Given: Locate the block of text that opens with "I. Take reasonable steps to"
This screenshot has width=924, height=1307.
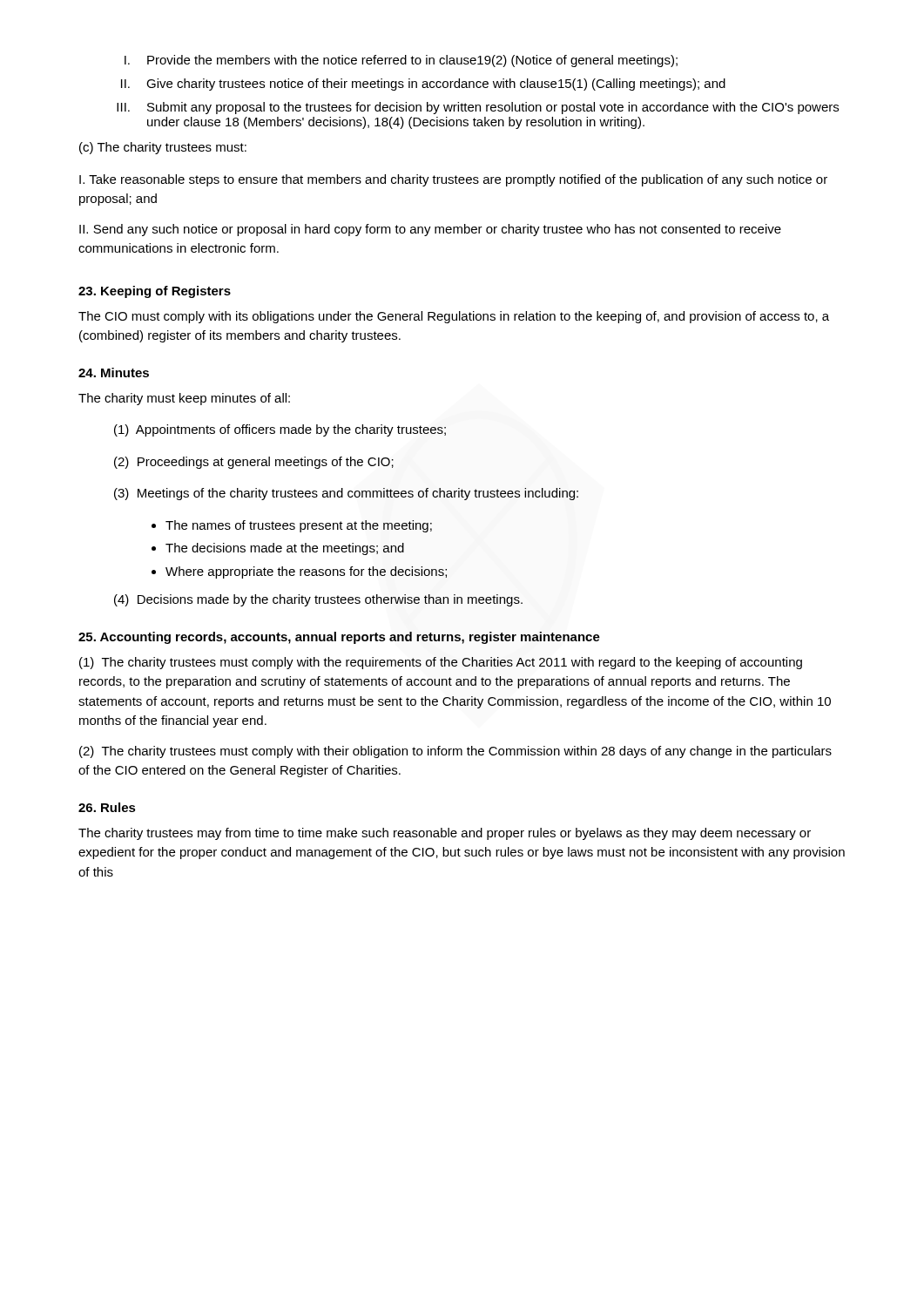Looking at the screenshot, I should 453,188.
